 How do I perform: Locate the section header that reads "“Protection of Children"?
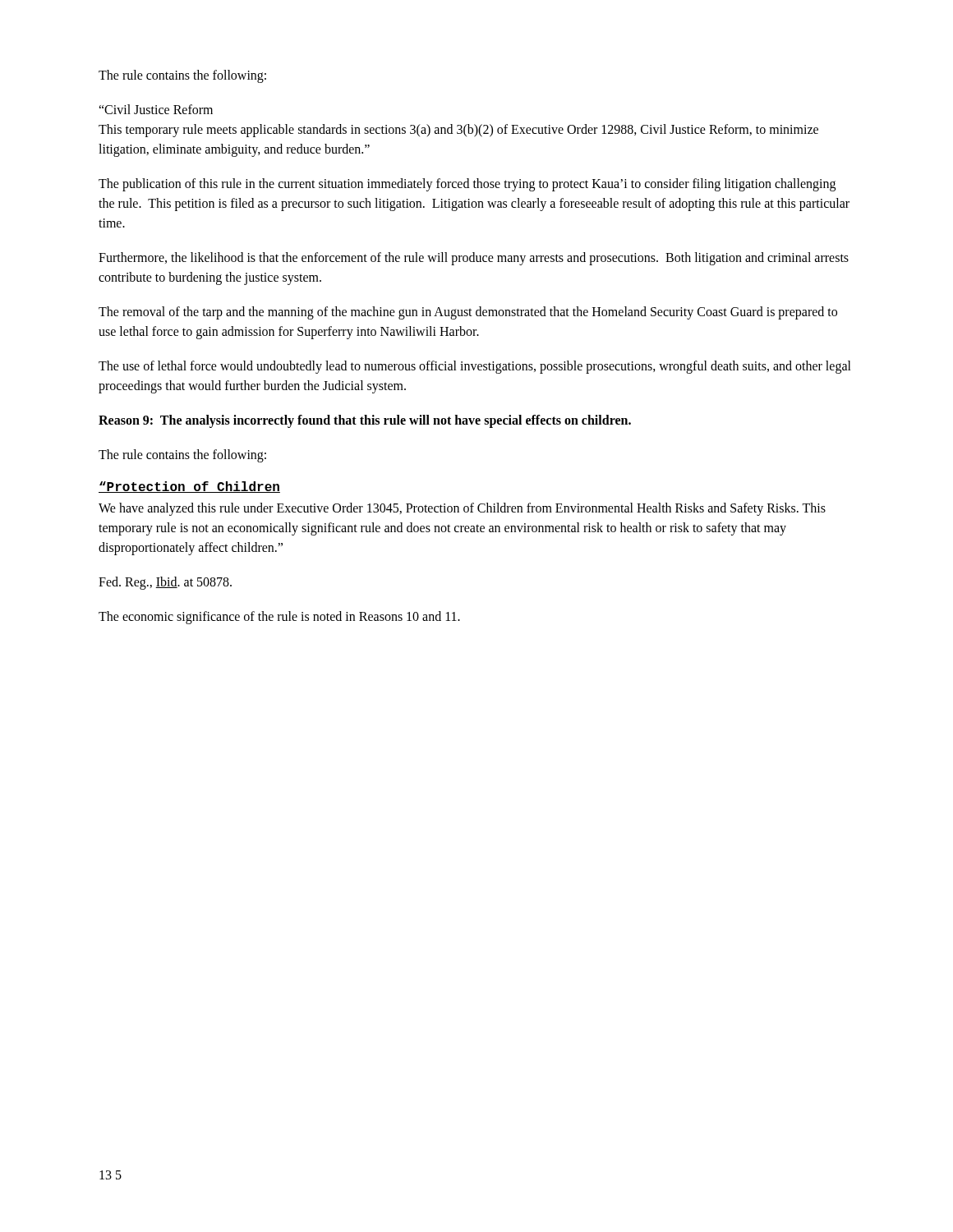(189, 488)
